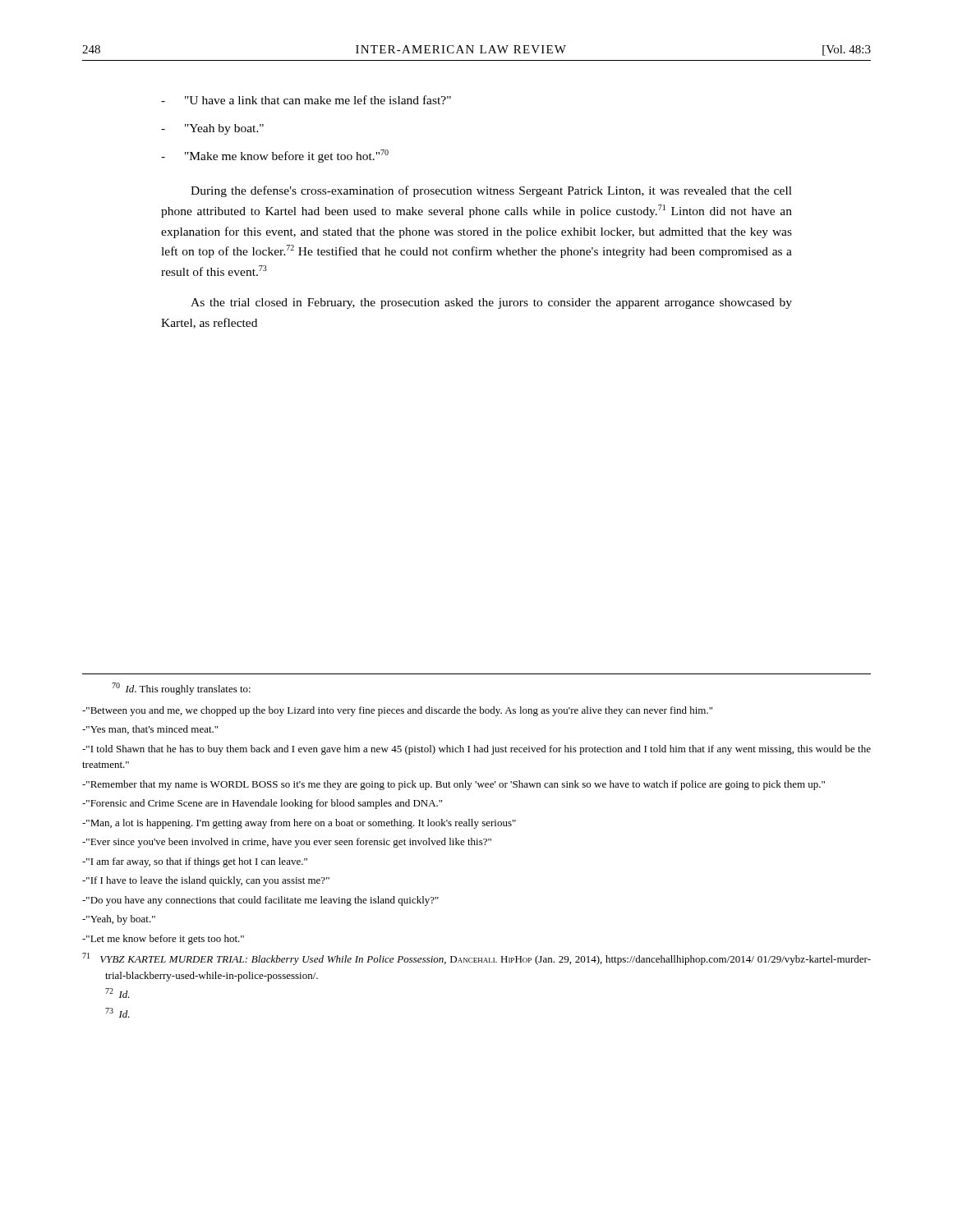Find the passage starting "71 VYBZ KARTEL MURDER TRIAL: Blackberry Used"
Viewport: 953px width, 1232px height.
[476, 966]
